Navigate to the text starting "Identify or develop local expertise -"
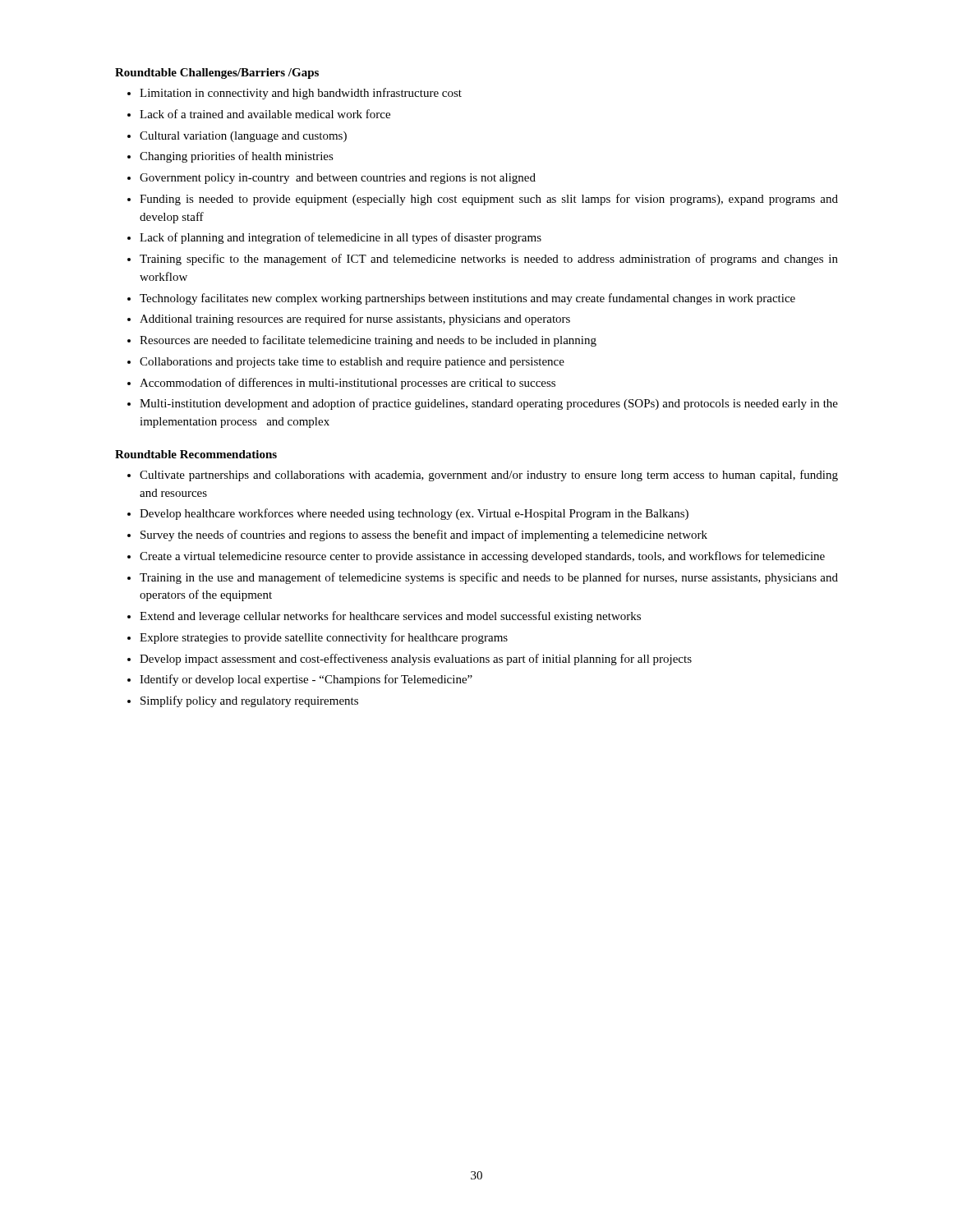 click(306, 679)
